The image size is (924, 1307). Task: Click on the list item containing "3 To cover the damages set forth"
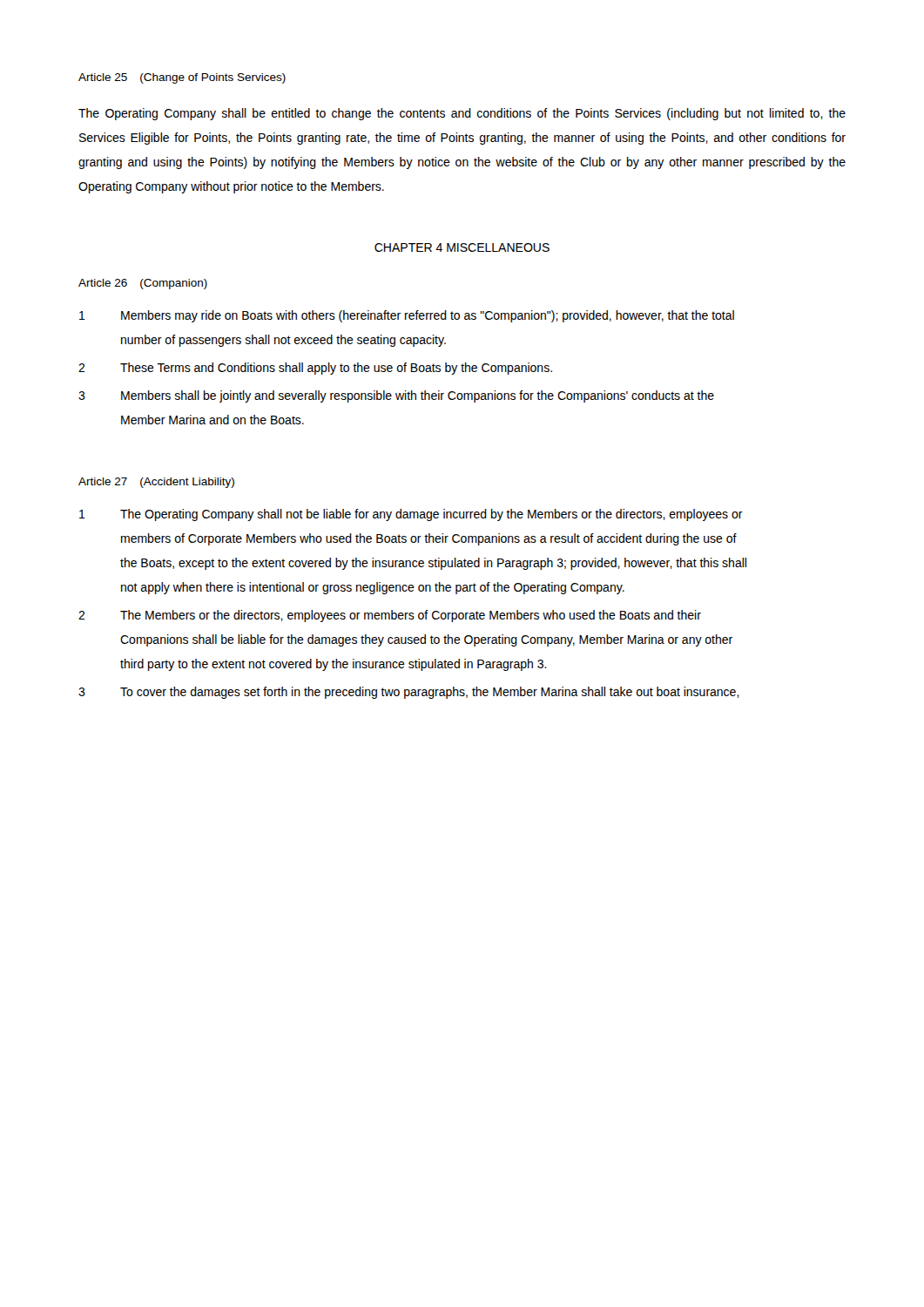462,692
